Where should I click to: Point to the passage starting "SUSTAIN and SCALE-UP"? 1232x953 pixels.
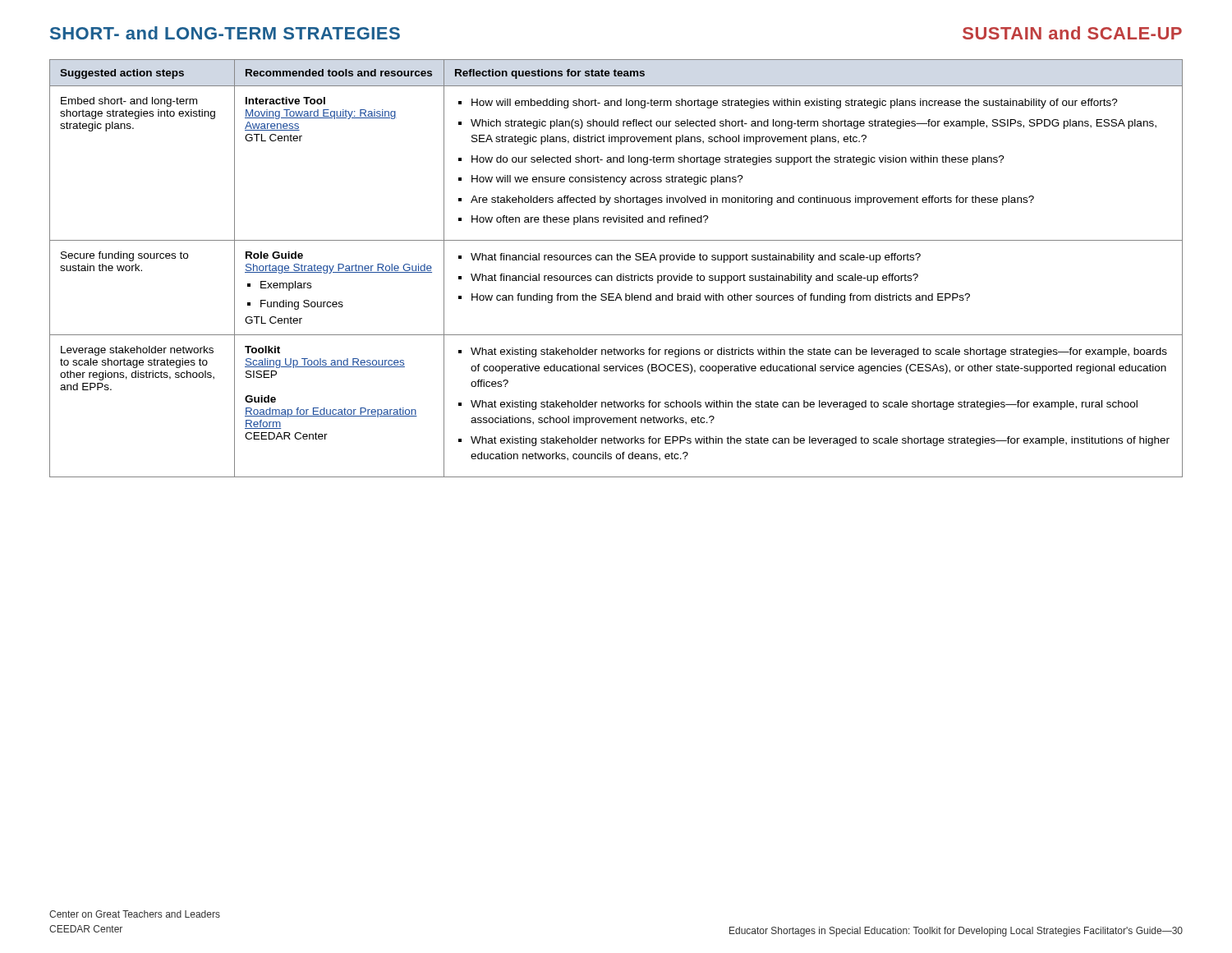pyautogui.click(x=1072, y=33)
